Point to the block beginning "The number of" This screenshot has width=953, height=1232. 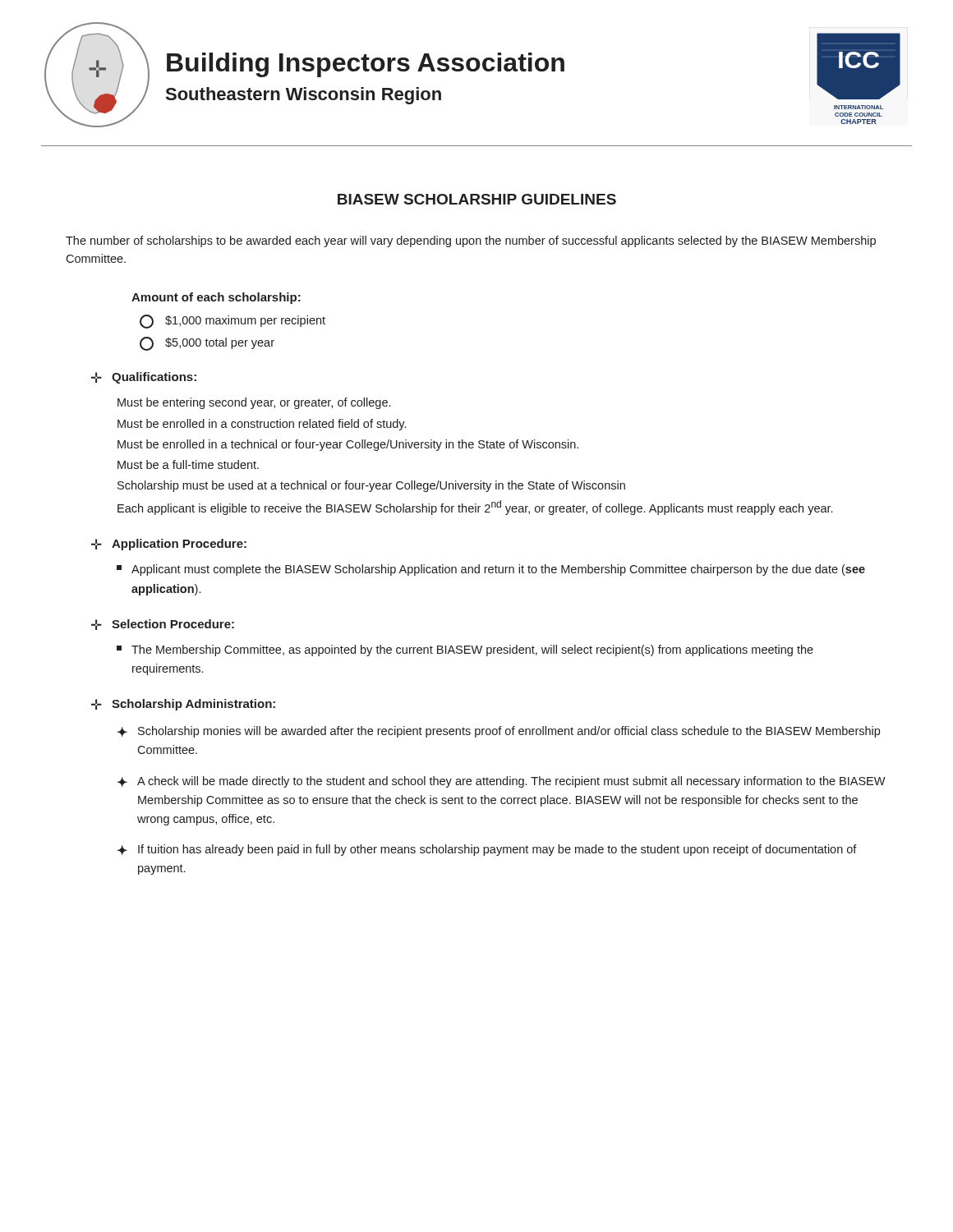471,250
